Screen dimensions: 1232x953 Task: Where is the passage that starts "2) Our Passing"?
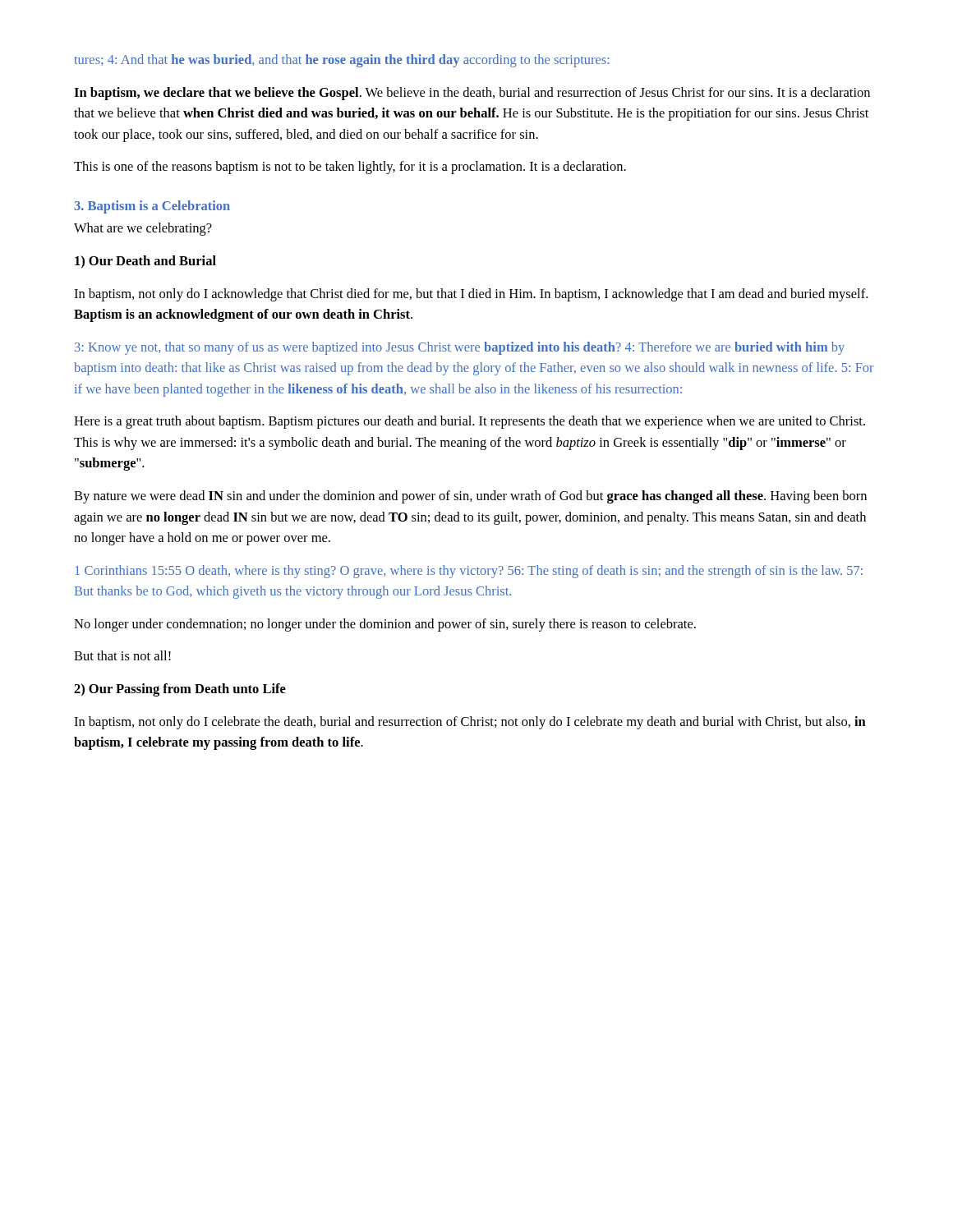[x=180, y=690]
